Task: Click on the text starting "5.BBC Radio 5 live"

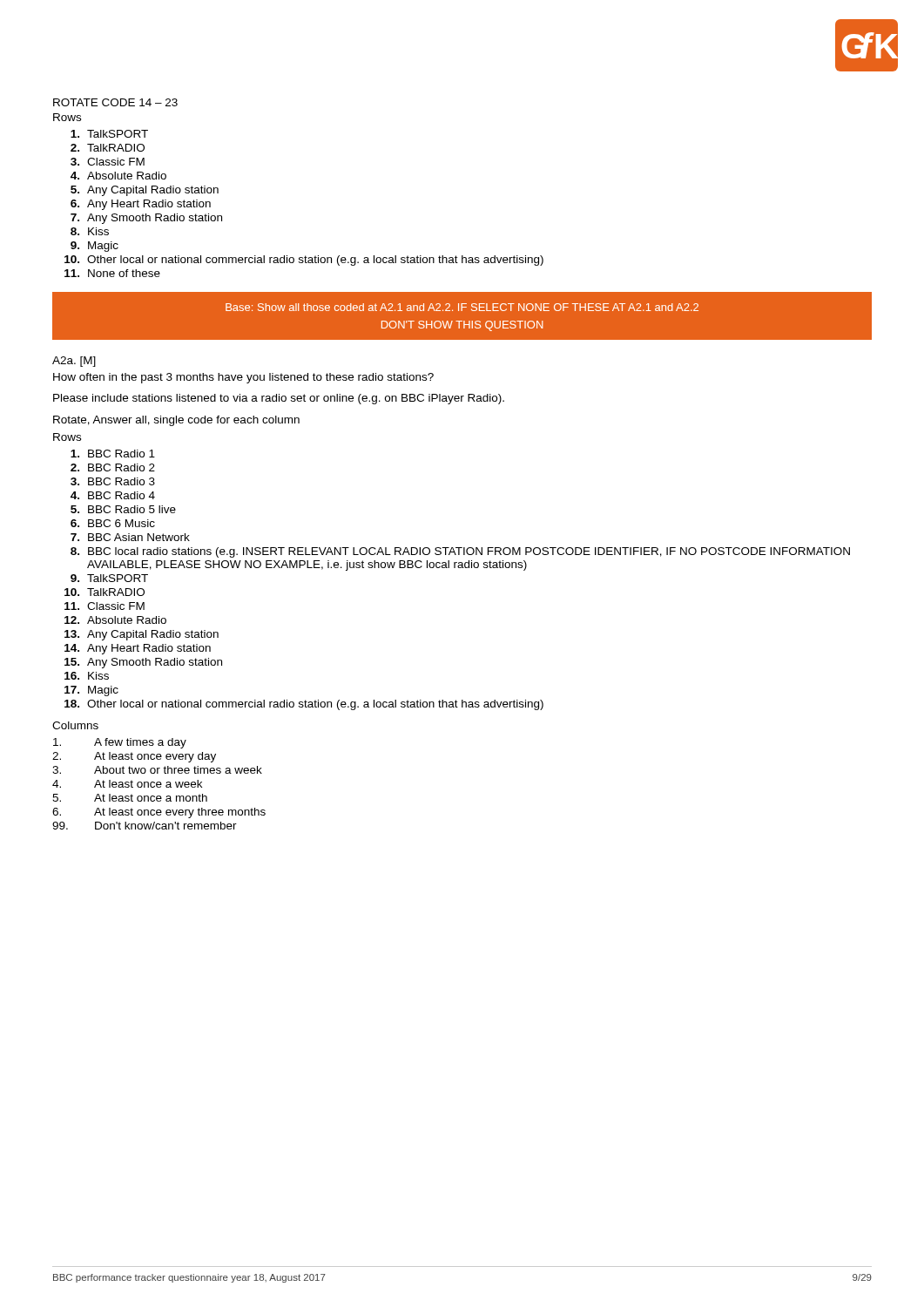Action: pos(123,509)
